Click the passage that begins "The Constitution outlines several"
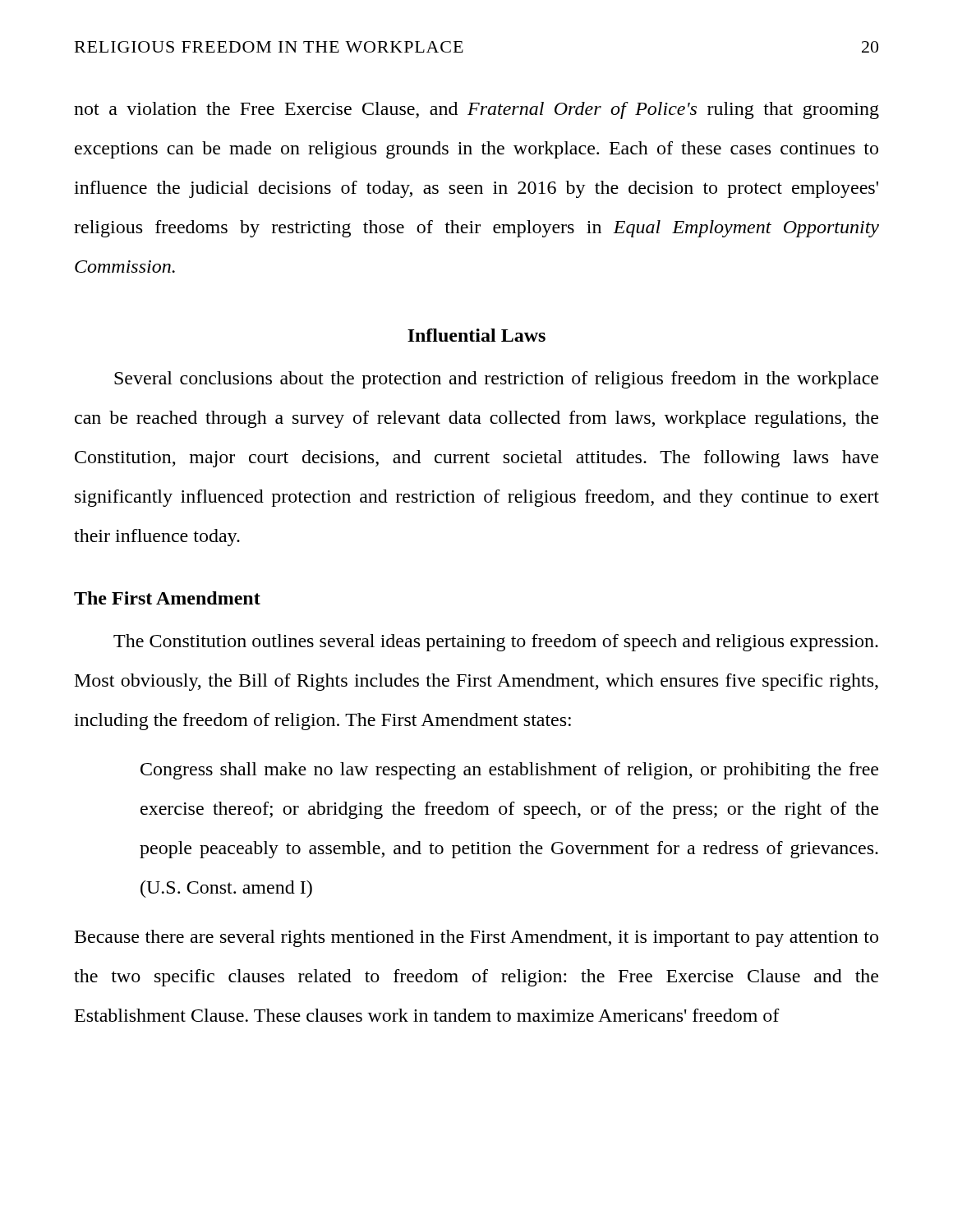The image size is (953, 1232). pyautogui.click(x=476, y=680)
